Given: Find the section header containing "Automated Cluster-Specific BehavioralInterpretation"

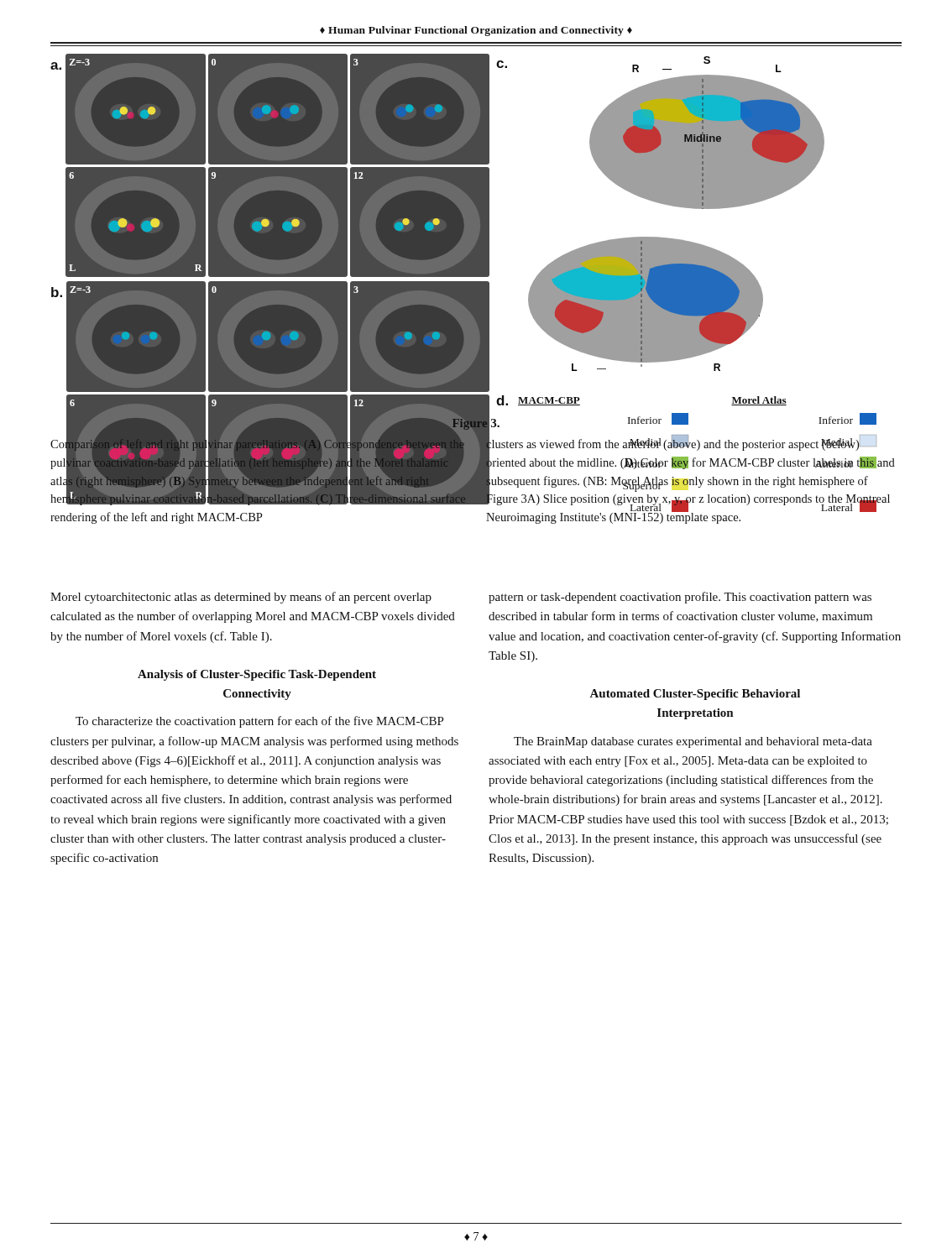Looking at the screenshot, I should point(695,703).
